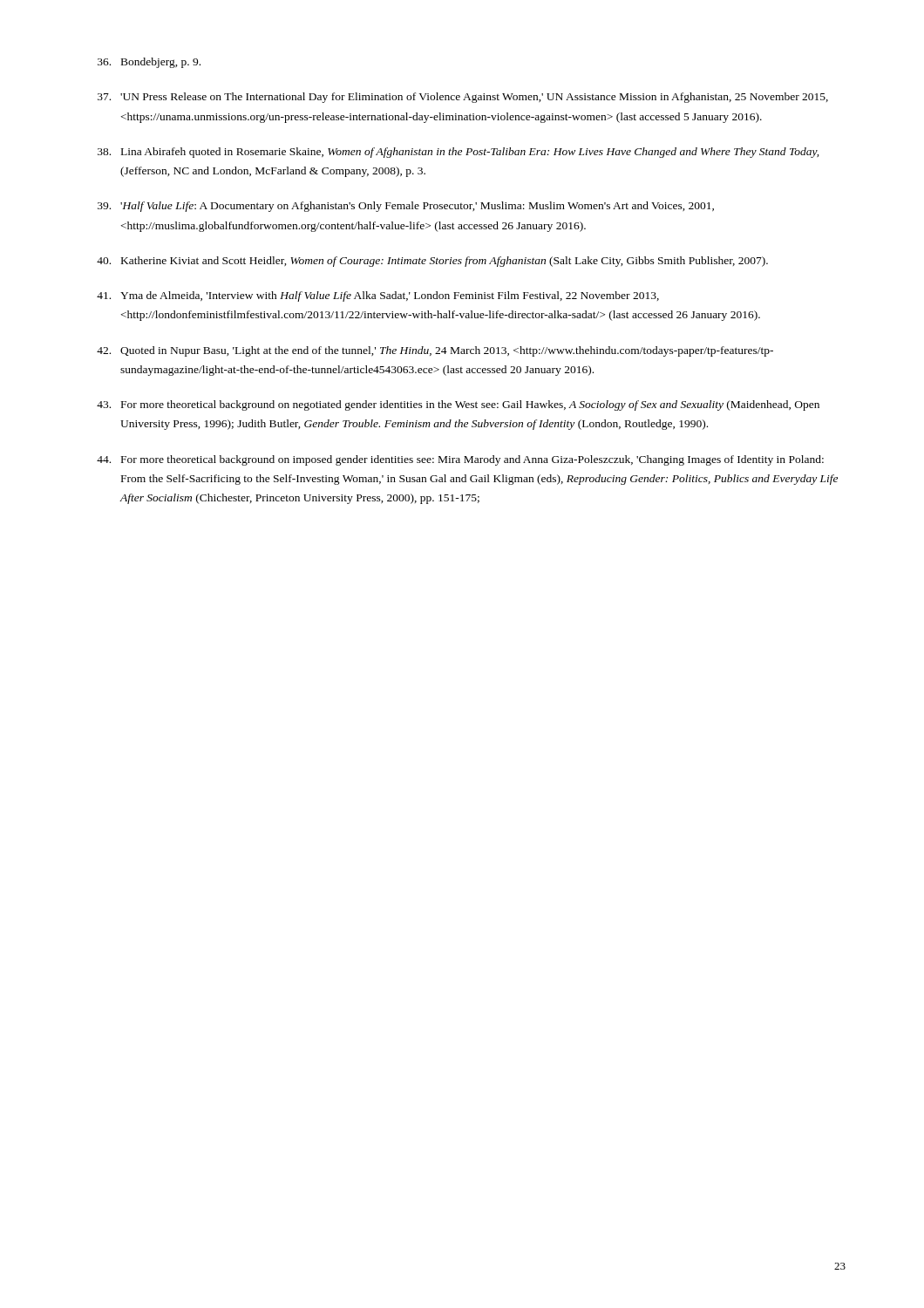Locate the list item containing "36. Bondebjerg, p. 9."
This screenshot has width=924, height=1308.
[x=149, y=63]
